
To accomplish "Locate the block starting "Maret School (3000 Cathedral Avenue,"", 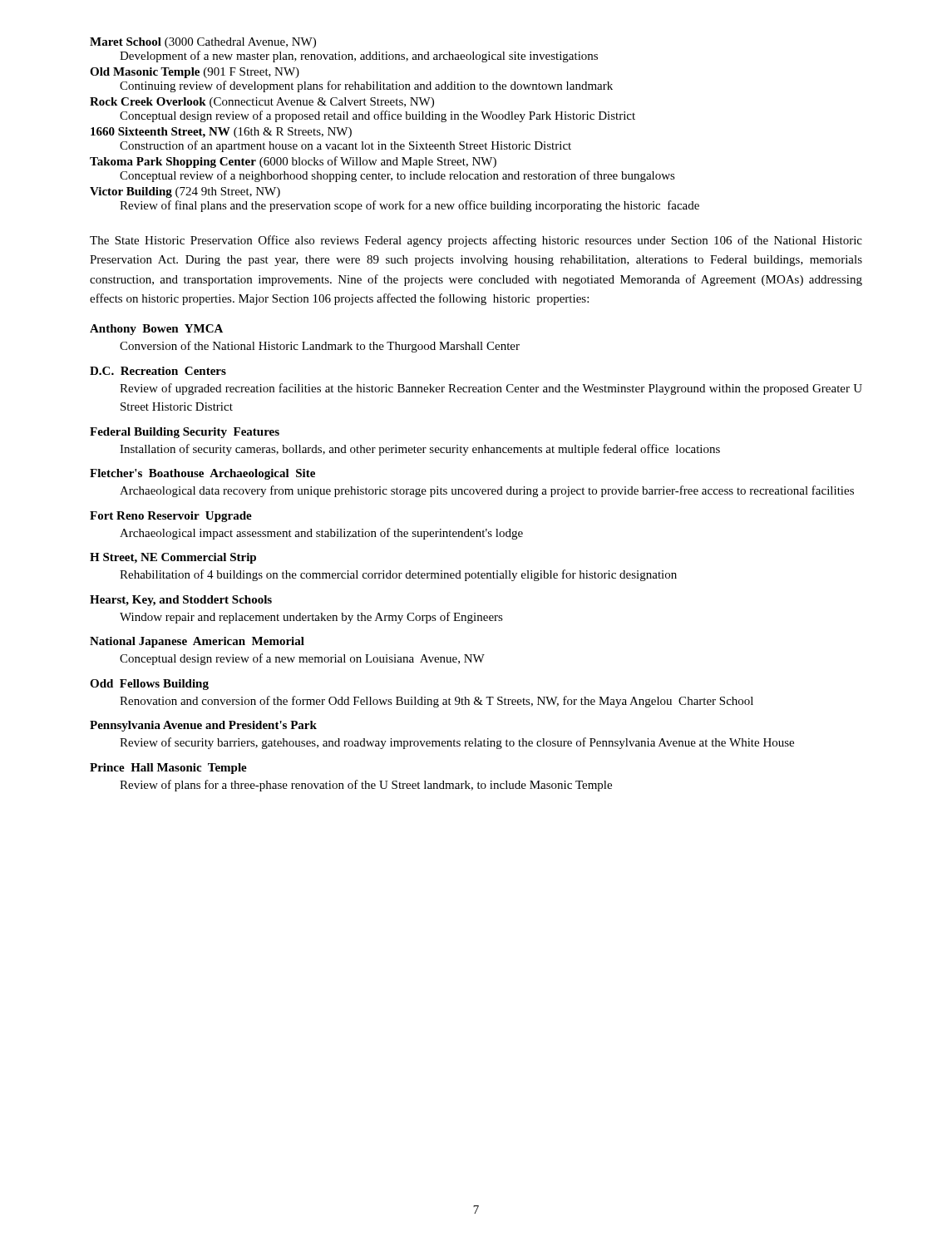I will click(476, 49).
